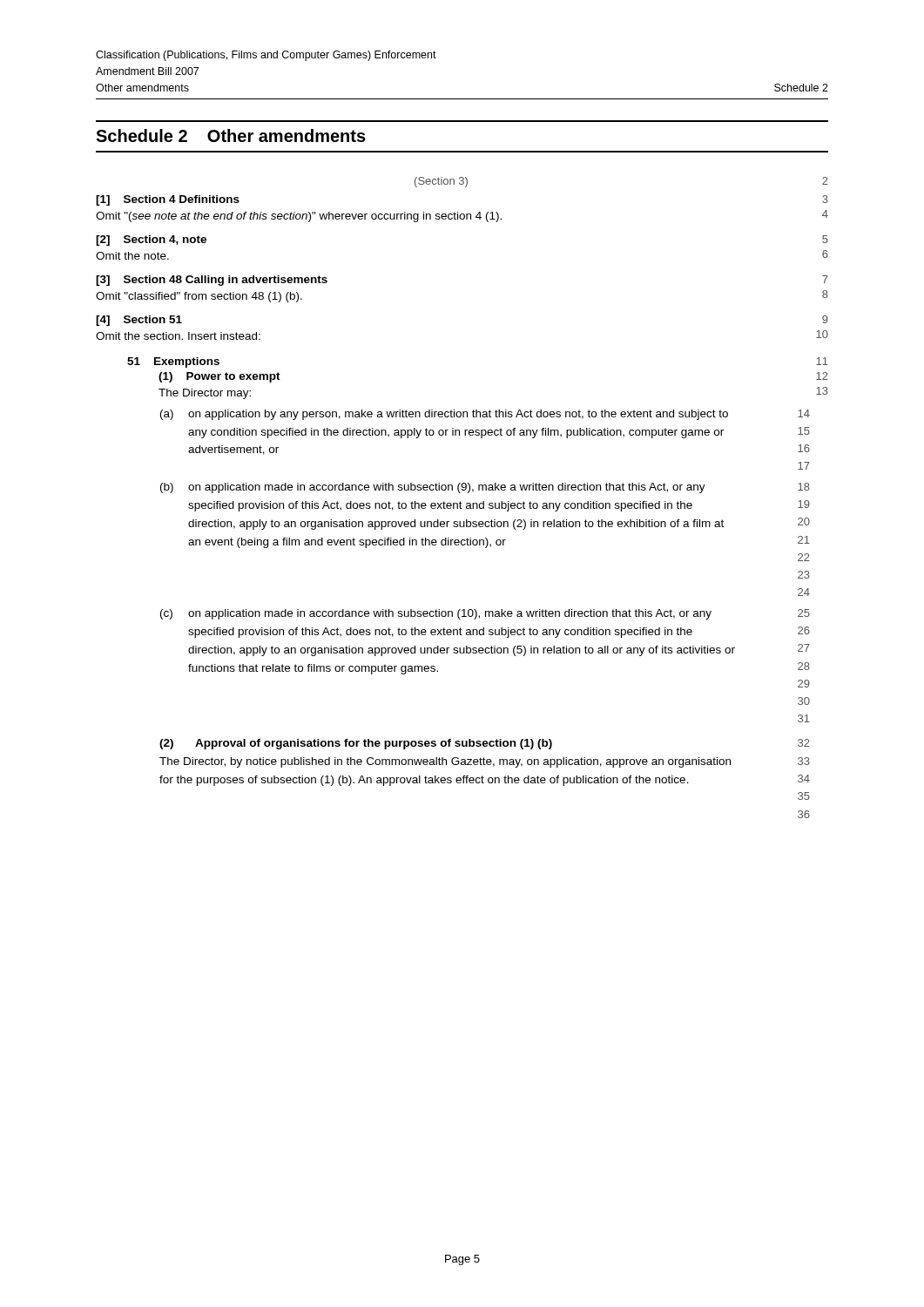
Task: Point to the section header beginning "[1] Section 4"
Action: 189,200
